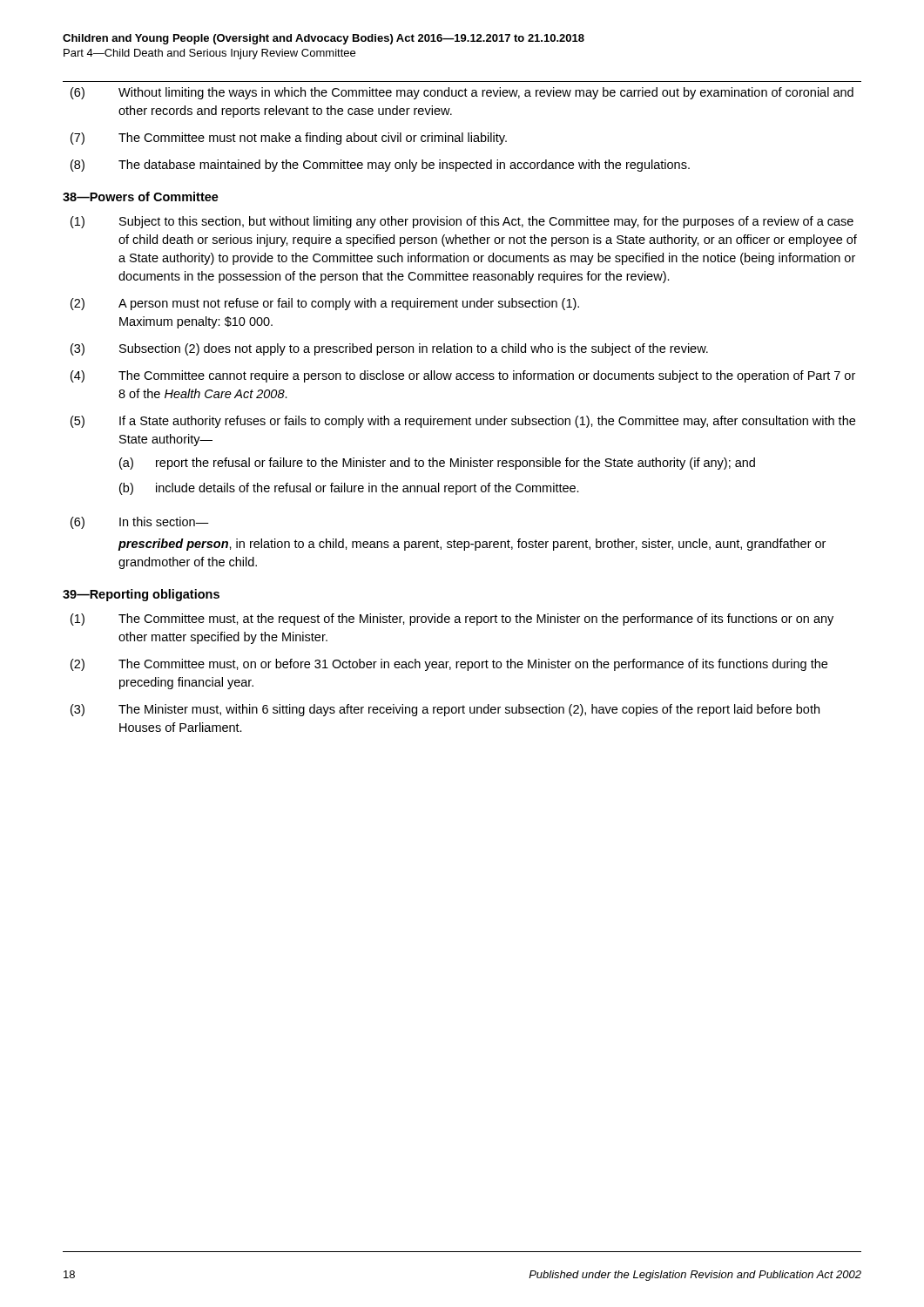Click where it says "38—Powers of Committee"
The image size is (924, 1307).
coord(141,197)
